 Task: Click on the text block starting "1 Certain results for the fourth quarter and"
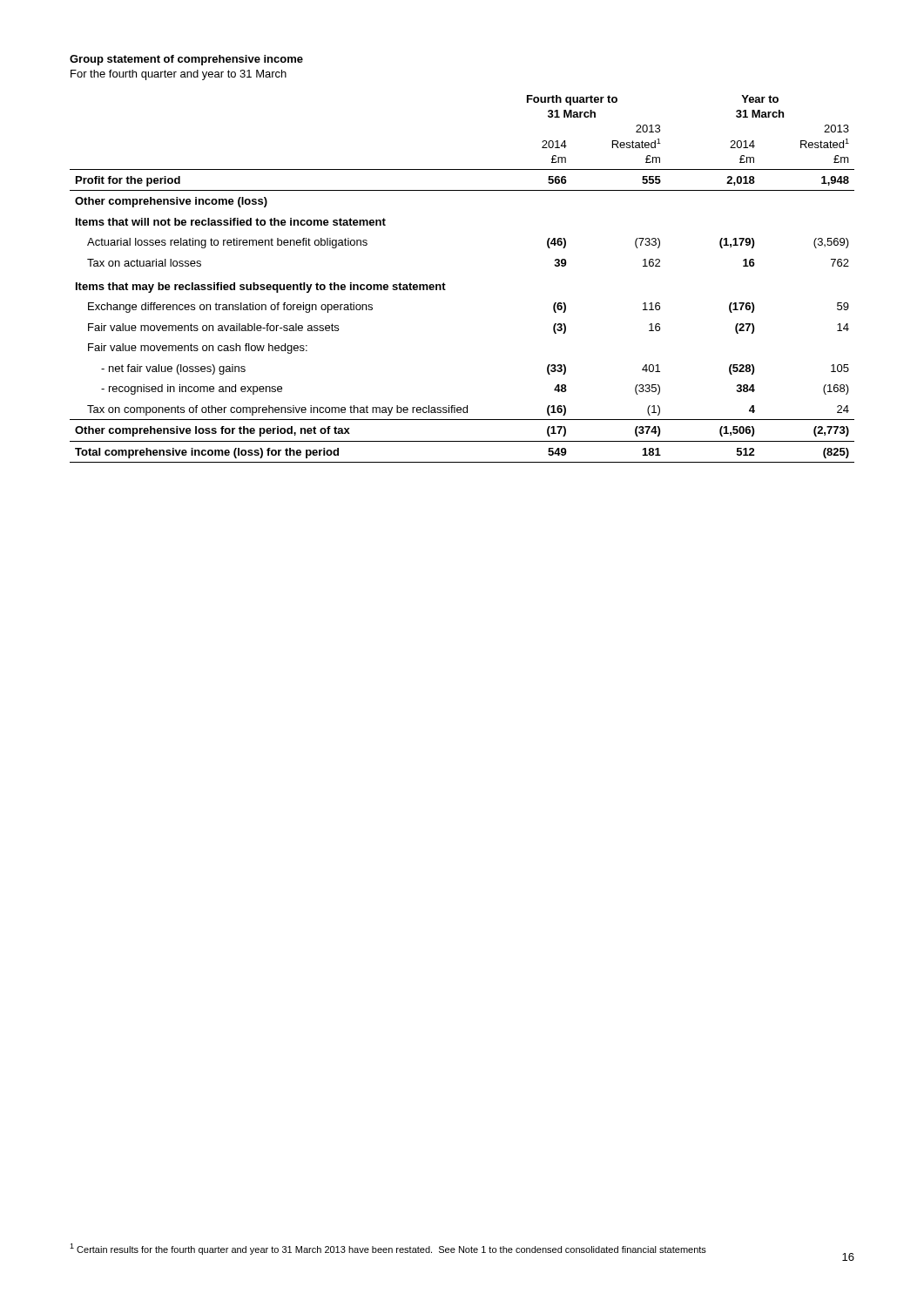click(388, 1248)
